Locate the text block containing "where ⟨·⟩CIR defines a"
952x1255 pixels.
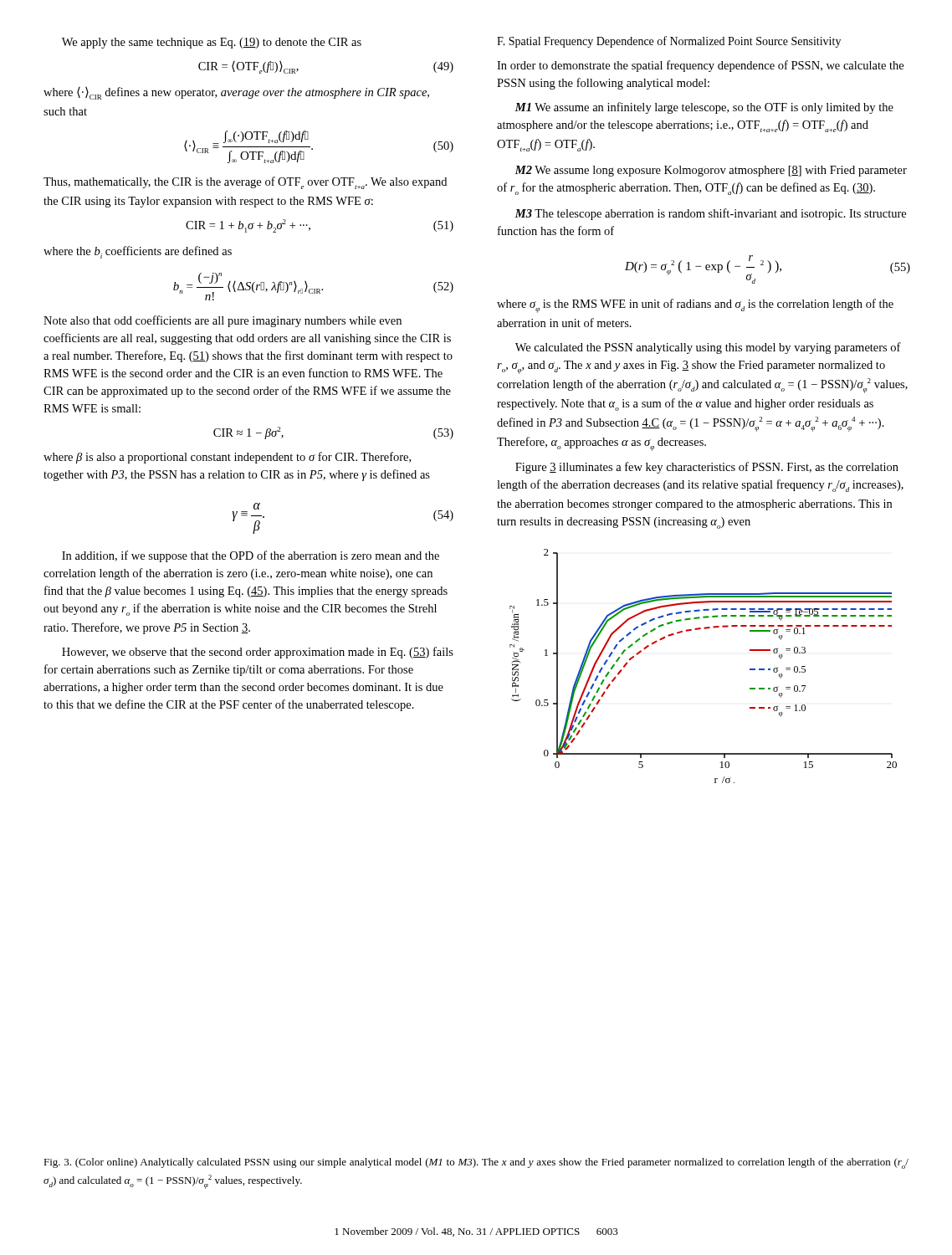tap(248, 102)
